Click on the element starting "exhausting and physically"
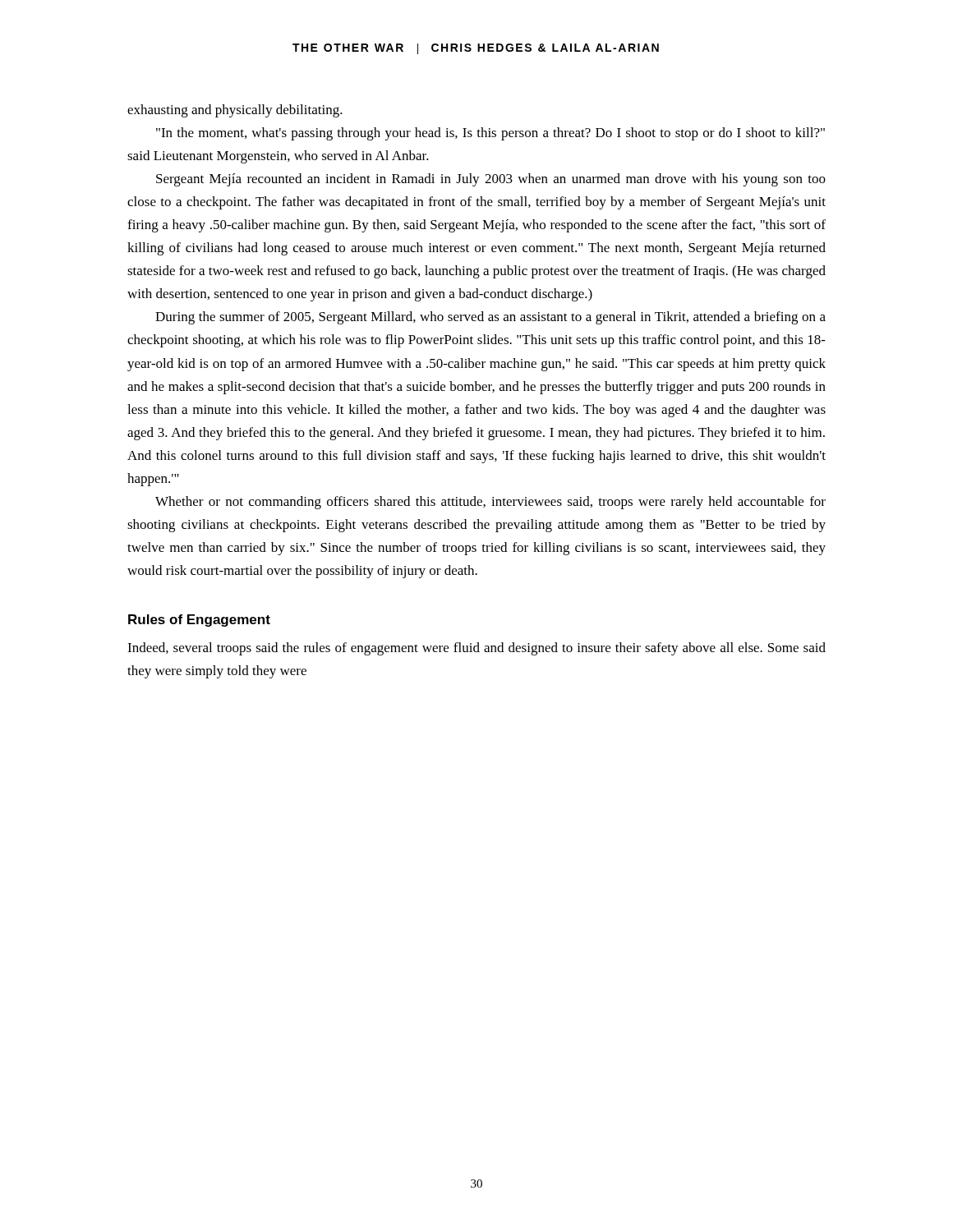 click(235, 111)
